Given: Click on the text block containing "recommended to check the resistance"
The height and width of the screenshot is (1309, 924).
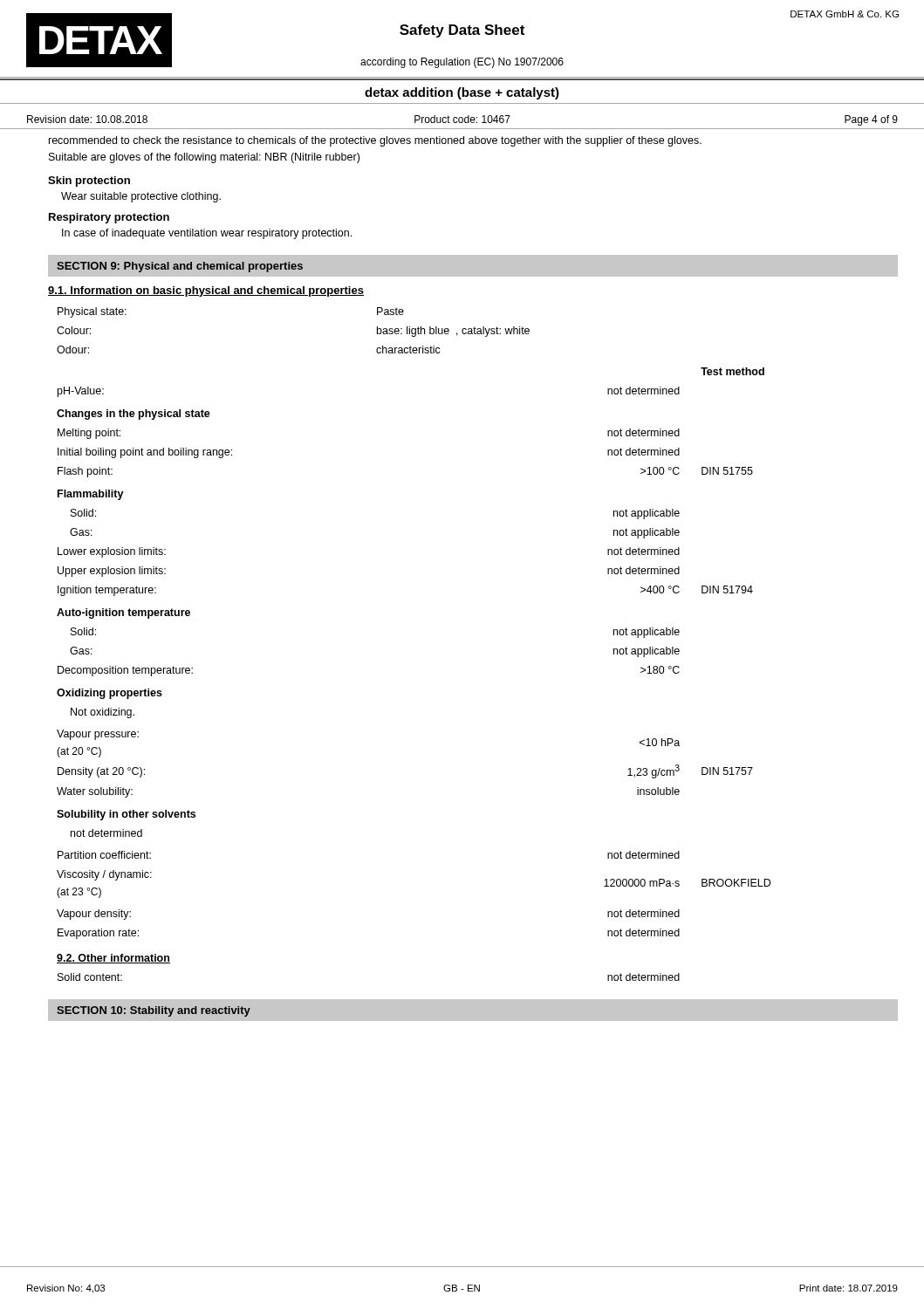Looking at the screenshot, I should [375, 149].
